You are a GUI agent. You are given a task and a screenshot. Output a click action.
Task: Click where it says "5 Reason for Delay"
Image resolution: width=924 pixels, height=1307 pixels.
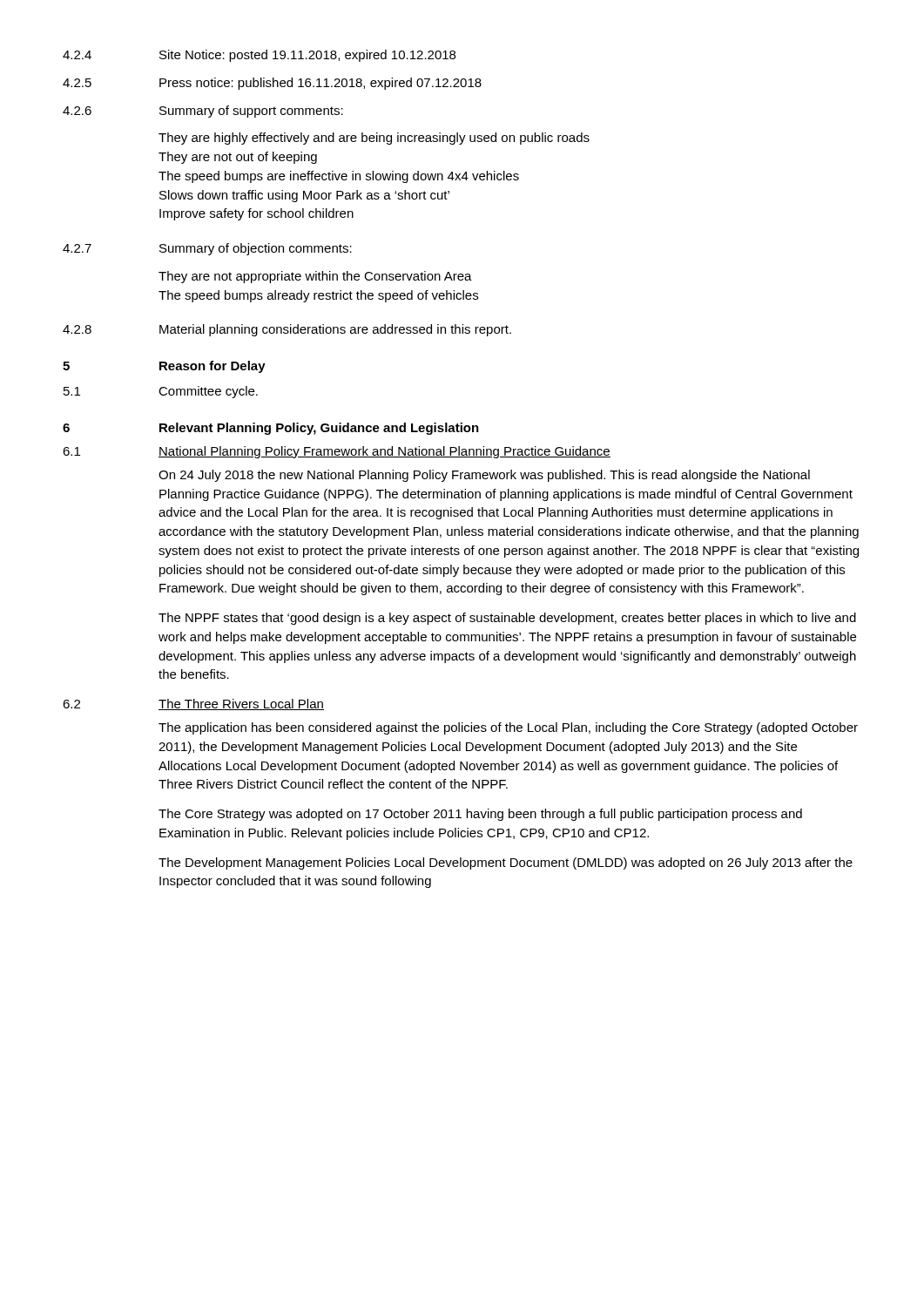tap(164, 367)
